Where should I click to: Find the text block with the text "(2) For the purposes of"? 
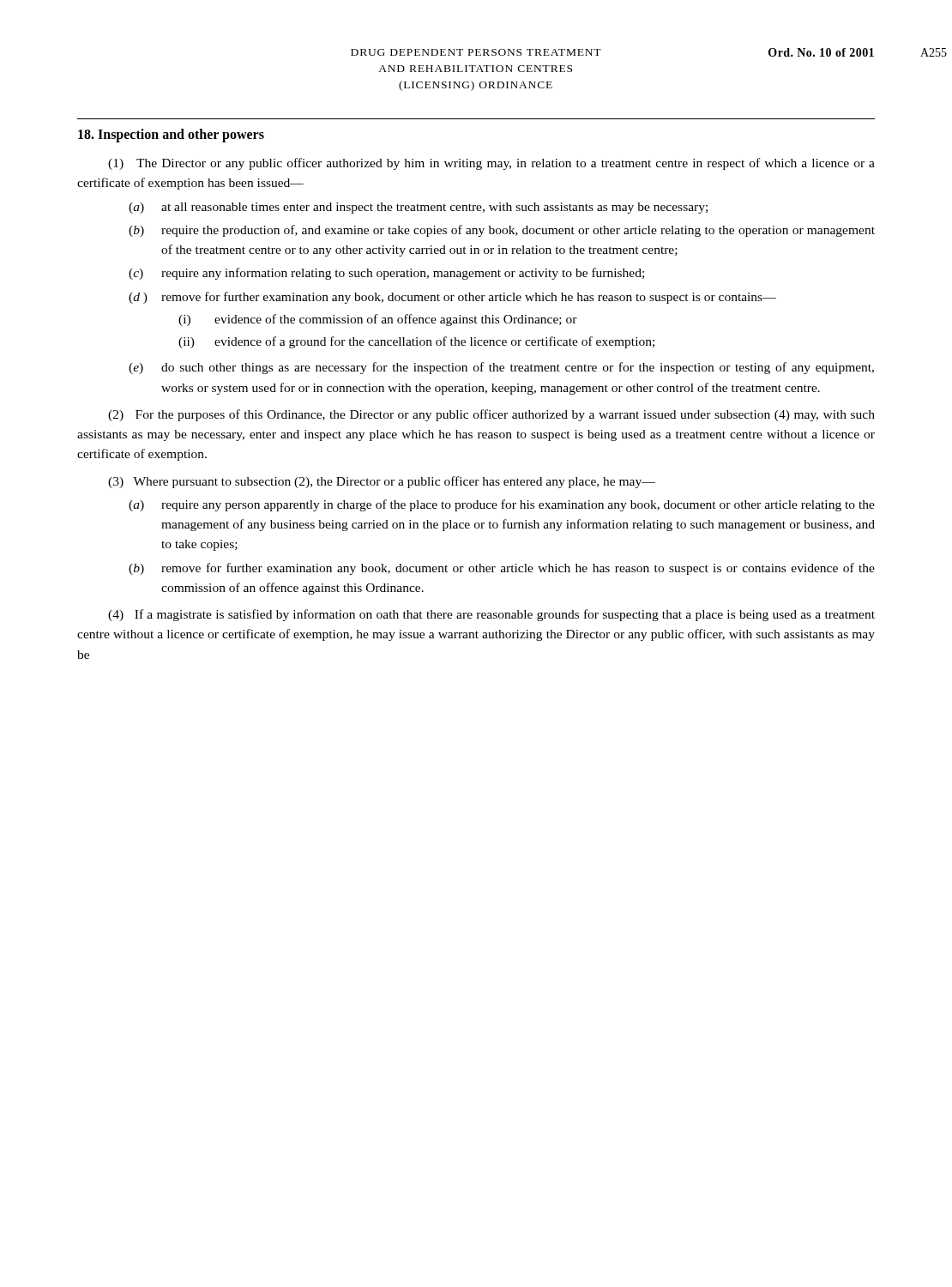476,434
